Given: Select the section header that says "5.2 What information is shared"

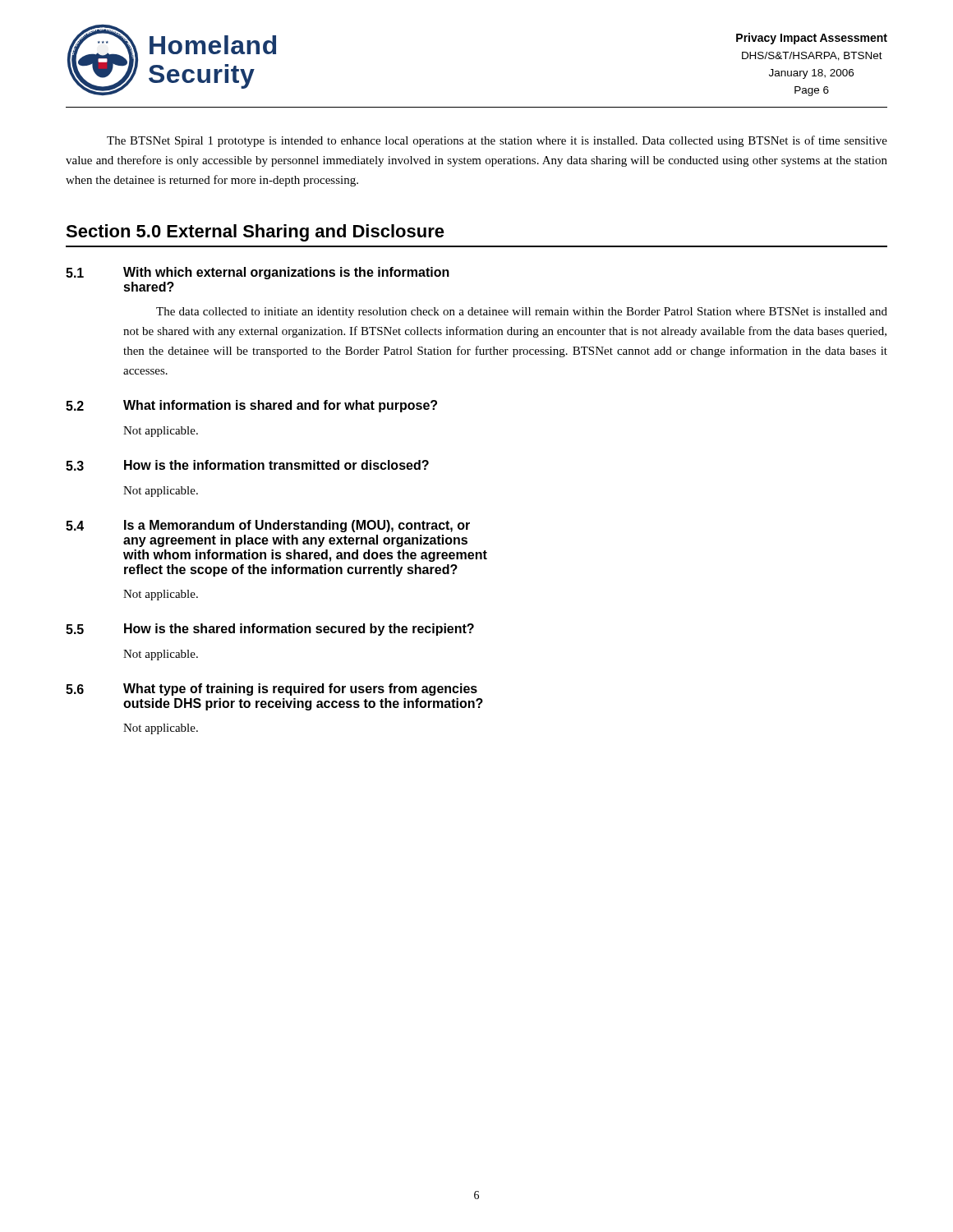Looking at the screenshot, I should point(252,406).
